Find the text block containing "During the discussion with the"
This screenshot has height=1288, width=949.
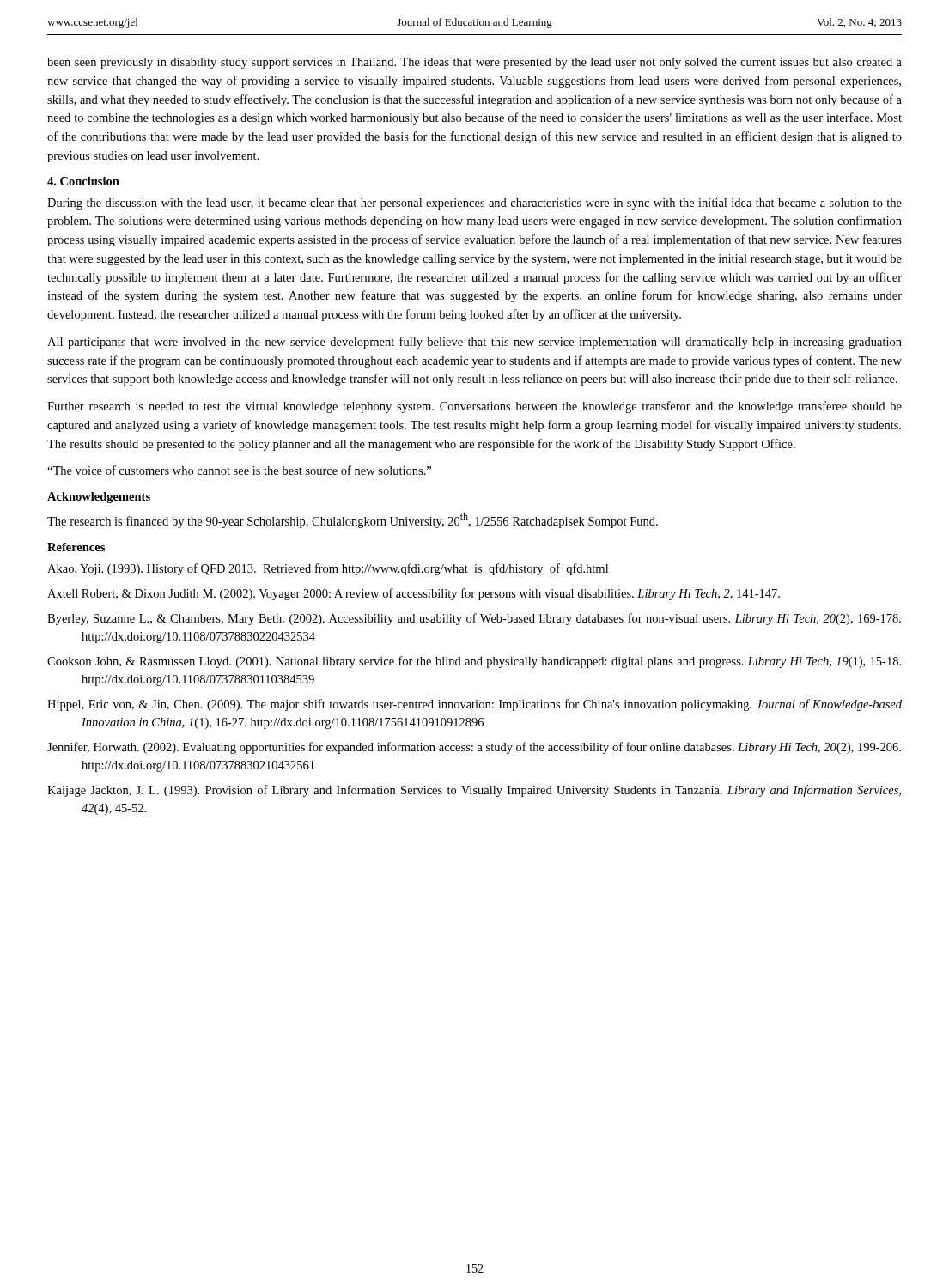click(474, 259)
